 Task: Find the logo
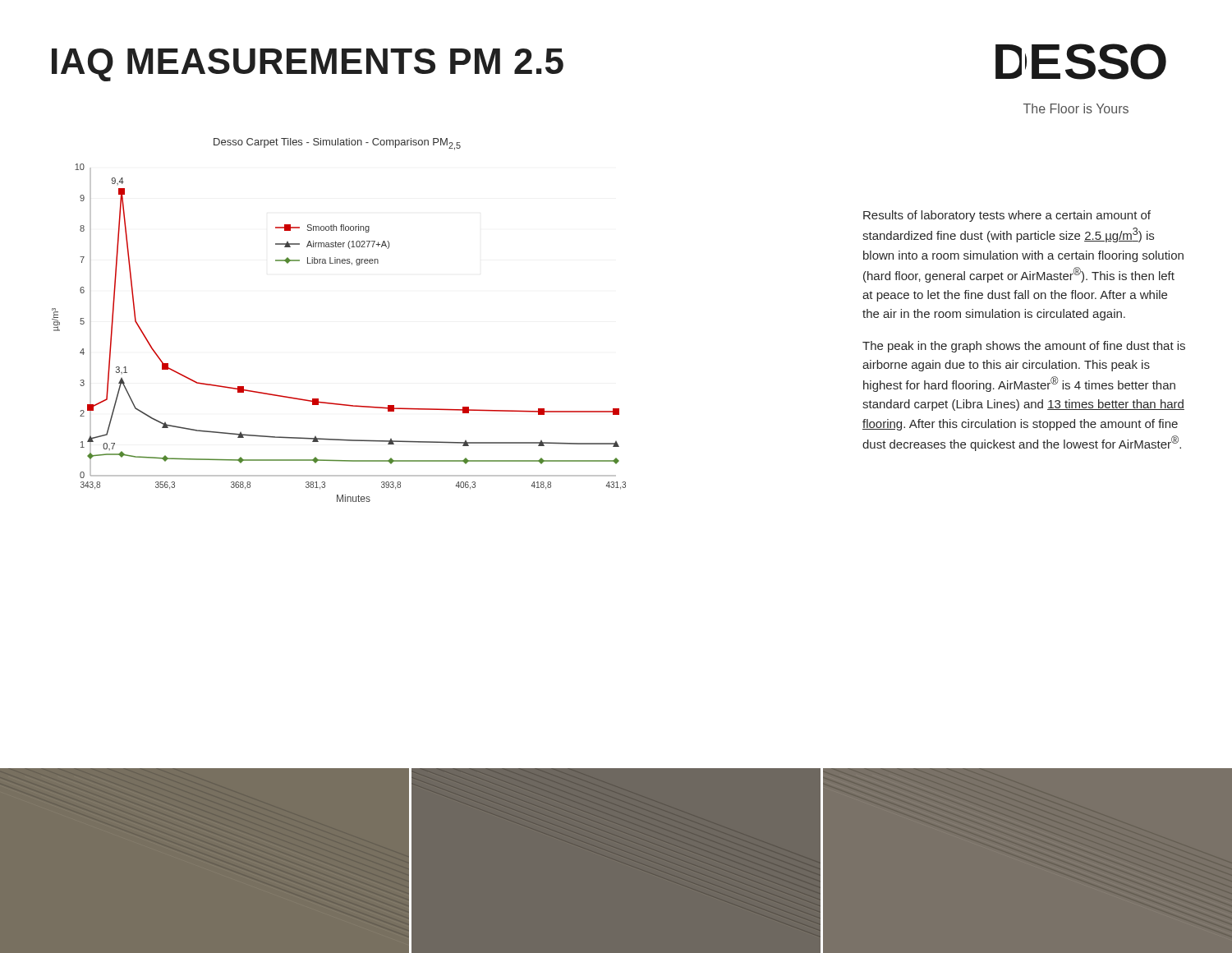pos(1076,74)
